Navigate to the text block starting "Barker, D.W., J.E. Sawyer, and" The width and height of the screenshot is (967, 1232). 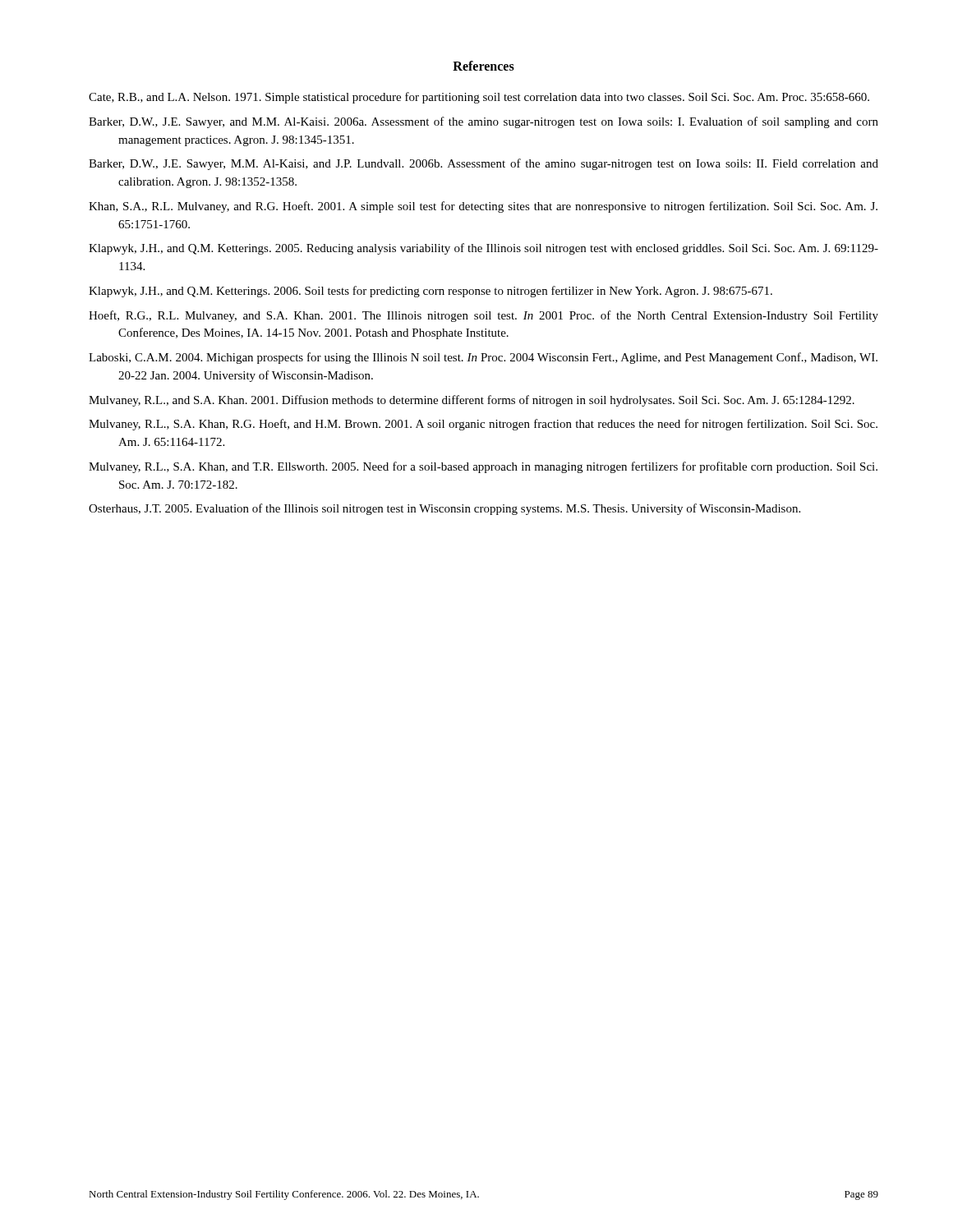tap(484, 130)
